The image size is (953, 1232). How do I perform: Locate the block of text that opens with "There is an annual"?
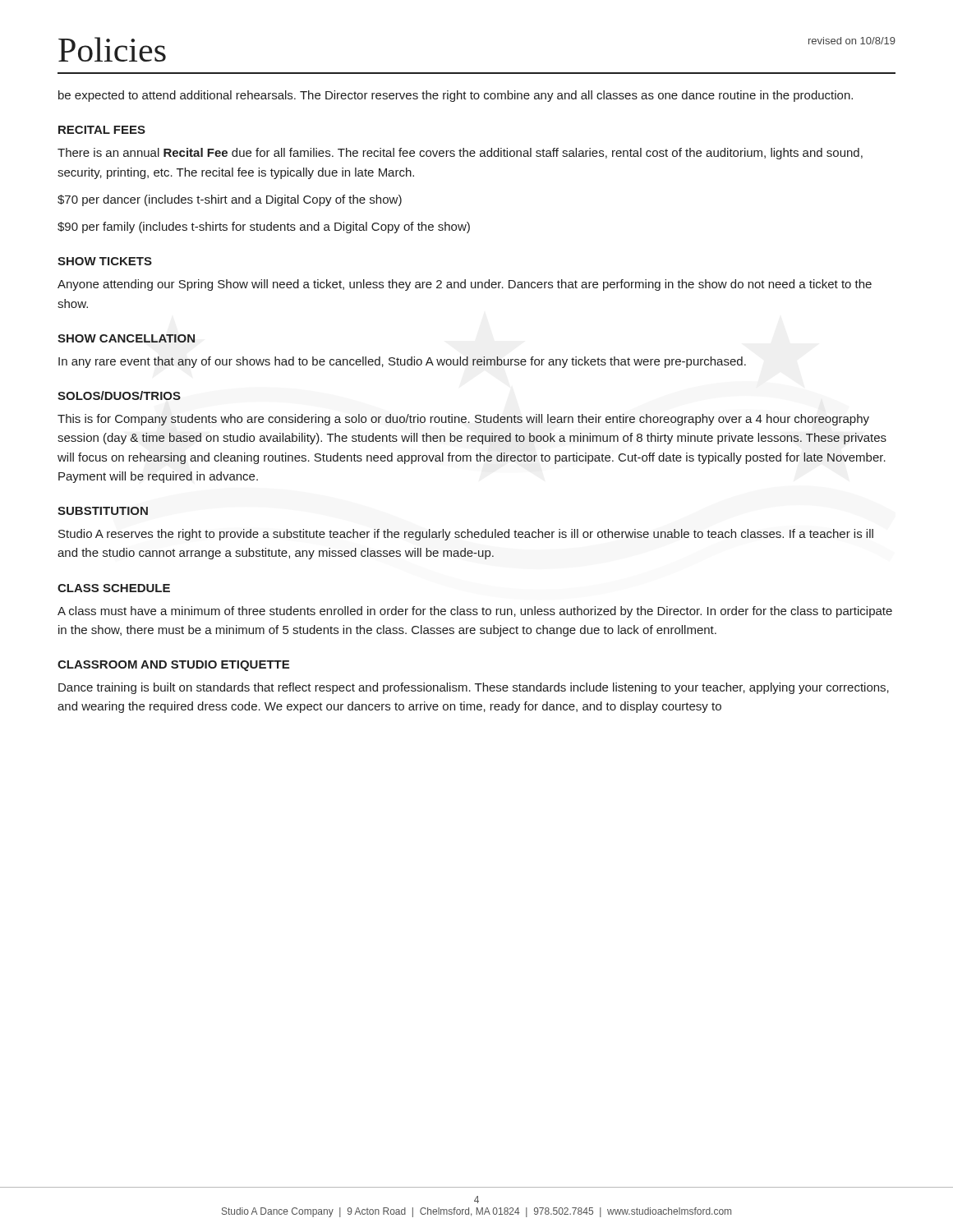[x=460, y=162]
